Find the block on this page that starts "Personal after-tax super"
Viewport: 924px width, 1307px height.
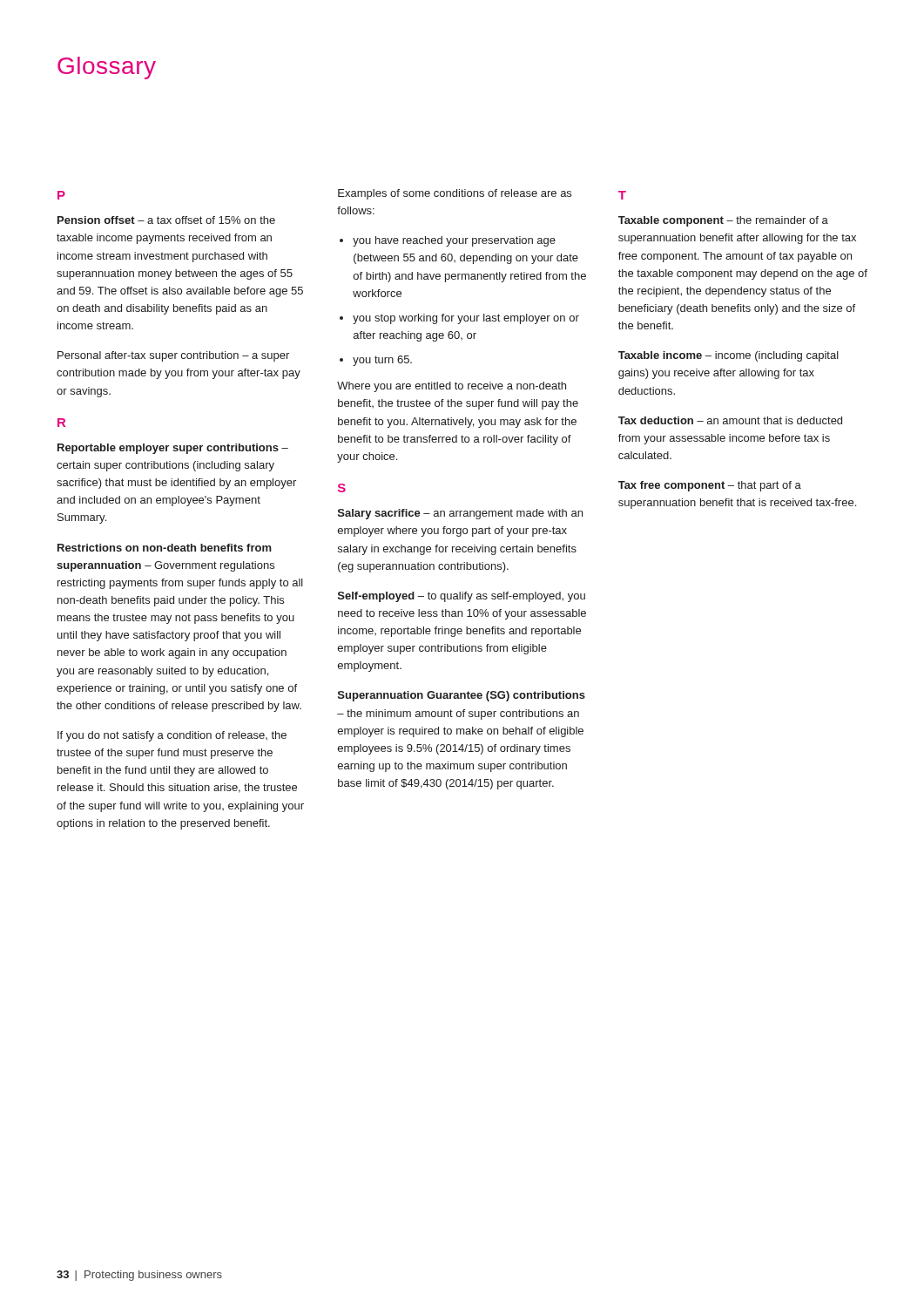point(178,373)
